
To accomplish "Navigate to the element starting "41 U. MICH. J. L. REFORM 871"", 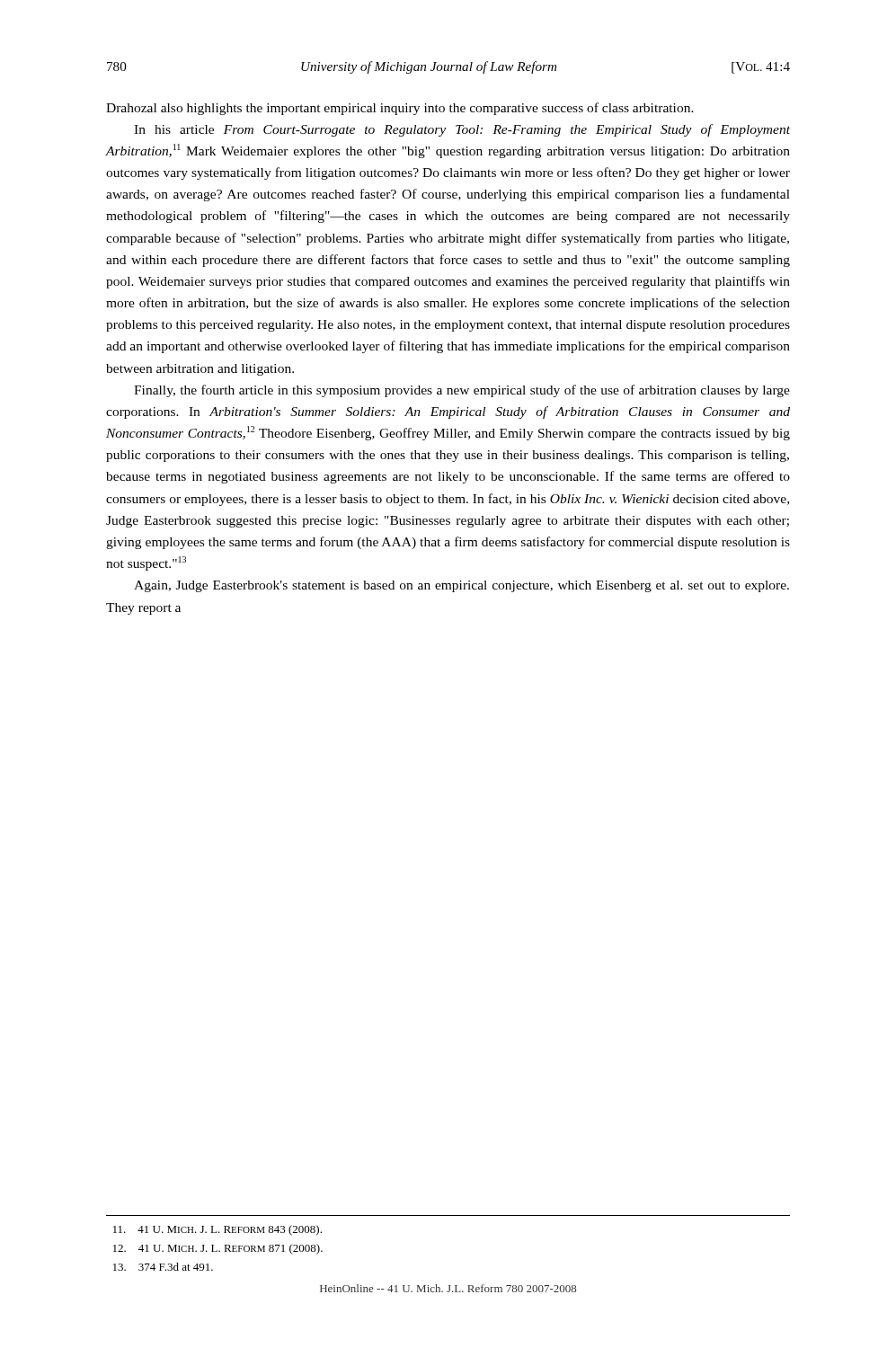I will (x=215, y=1248).
